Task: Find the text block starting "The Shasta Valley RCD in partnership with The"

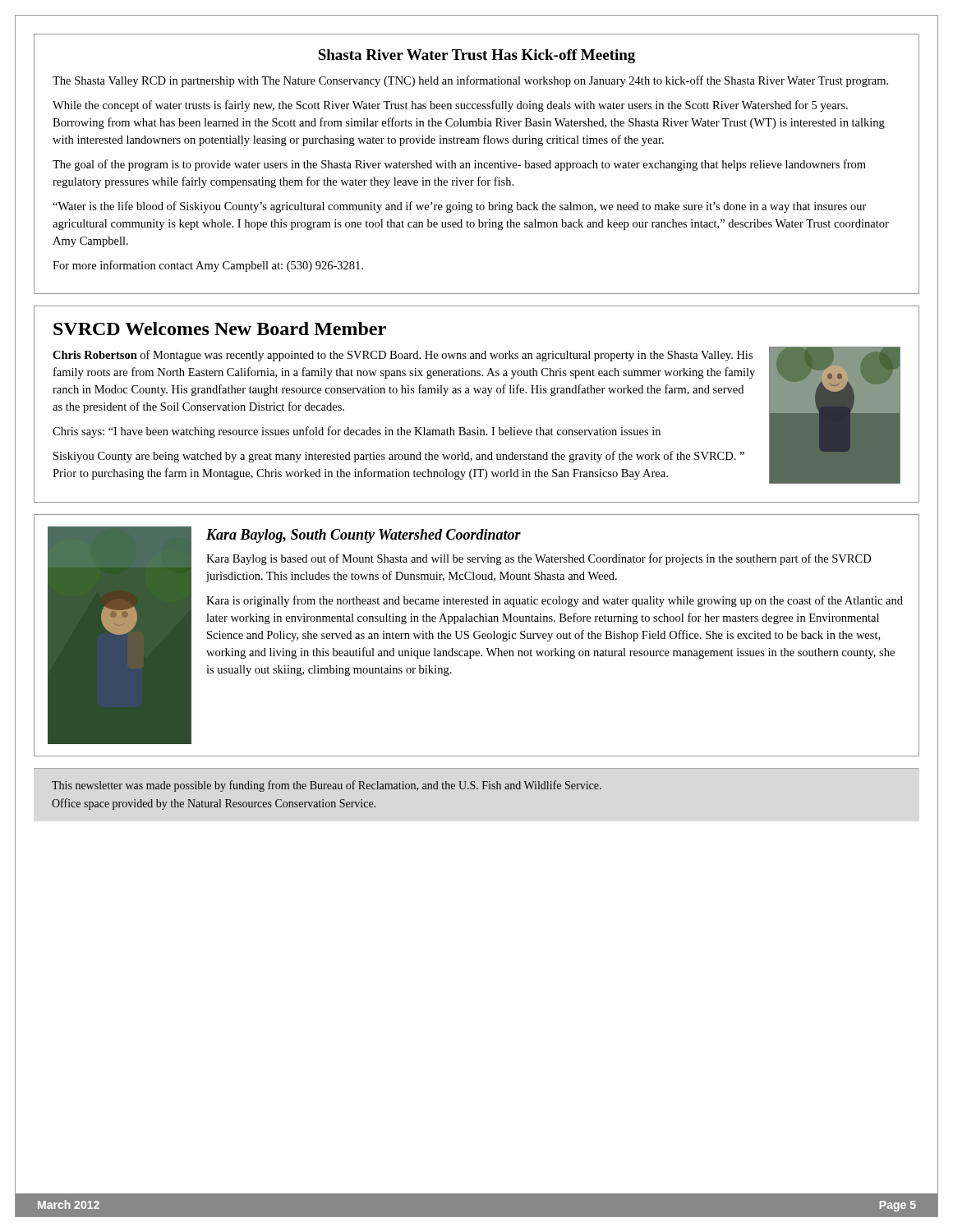Action: [476, 81]
